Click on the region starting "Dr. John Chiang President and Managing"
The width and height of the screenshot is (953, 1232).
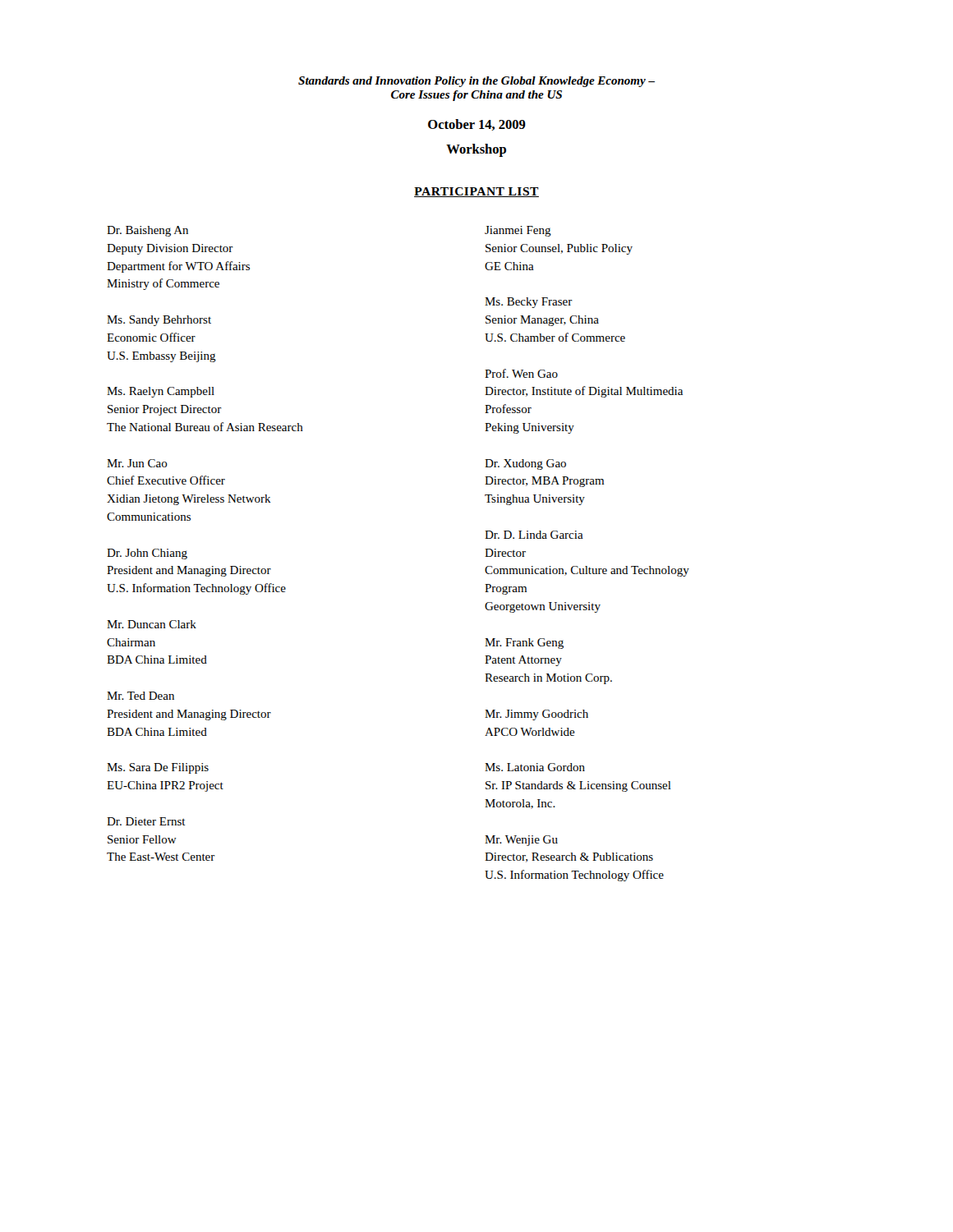point(279,571)
